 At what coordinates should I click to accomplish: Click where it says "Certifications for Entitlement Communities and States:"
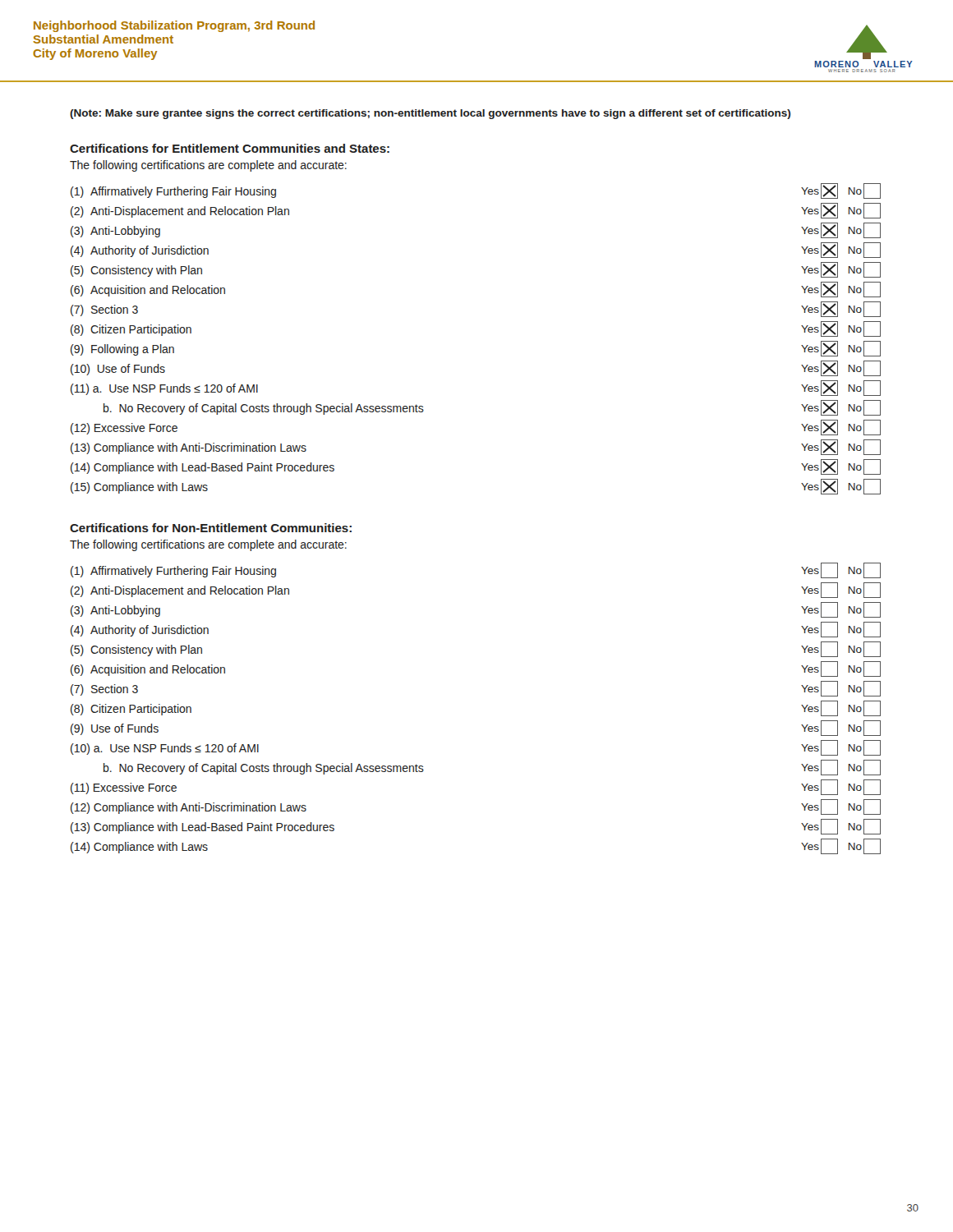tap(230, 148)
